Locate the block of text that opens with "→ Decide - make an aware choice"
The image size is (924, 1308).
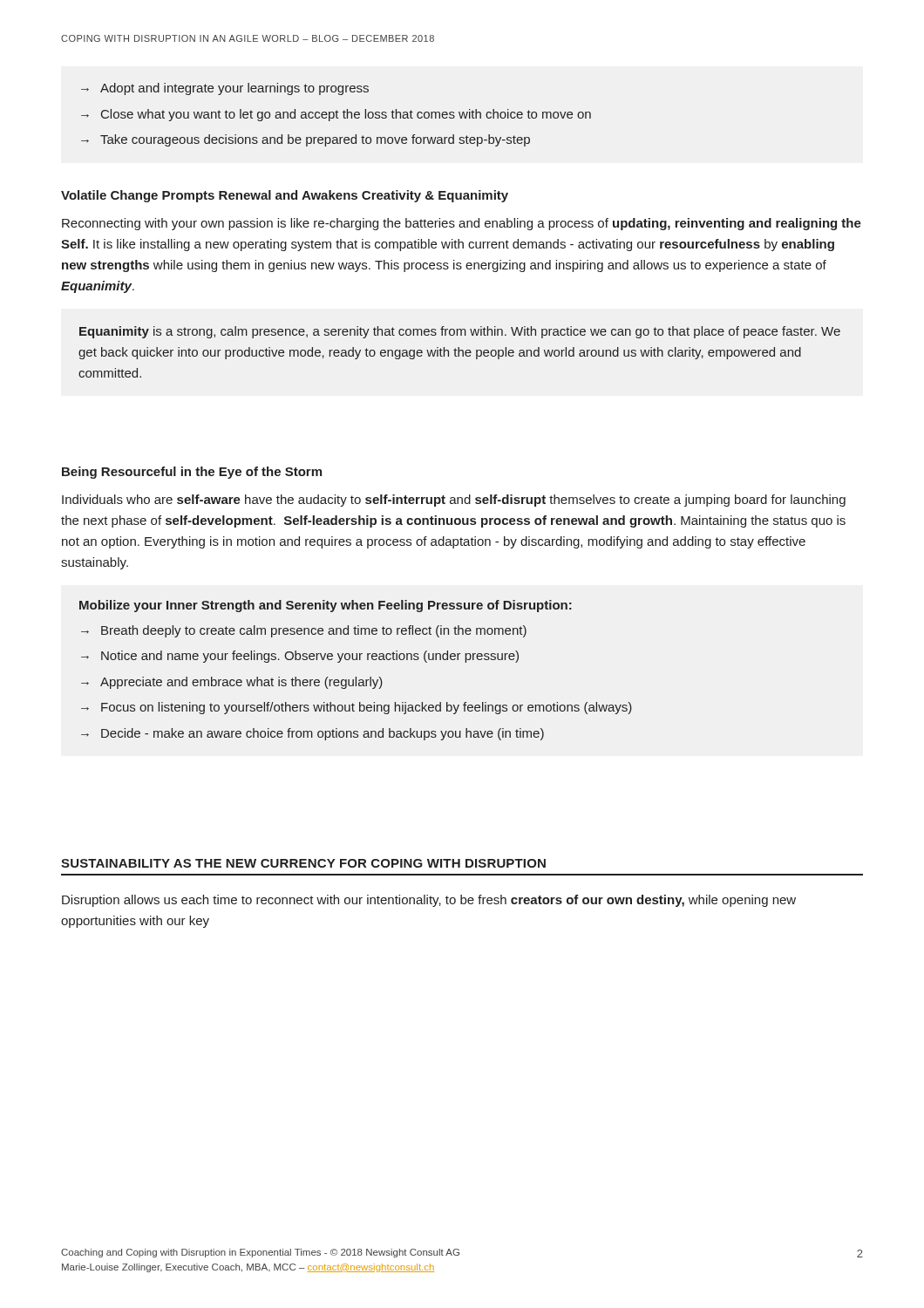[311, 734]
